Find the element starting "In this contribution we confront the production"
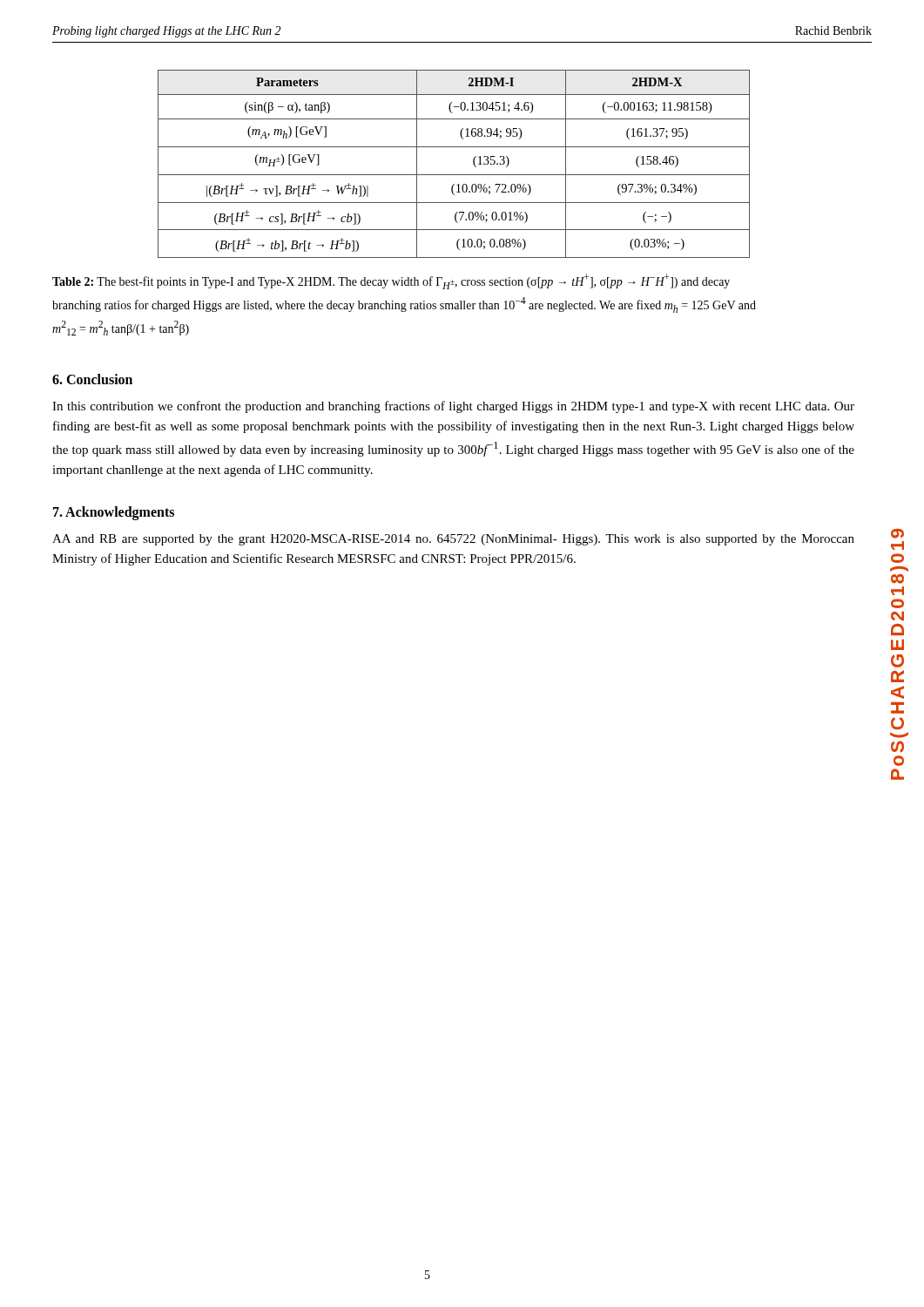Viewport: 924px width, 1307px height. (453, 438)
